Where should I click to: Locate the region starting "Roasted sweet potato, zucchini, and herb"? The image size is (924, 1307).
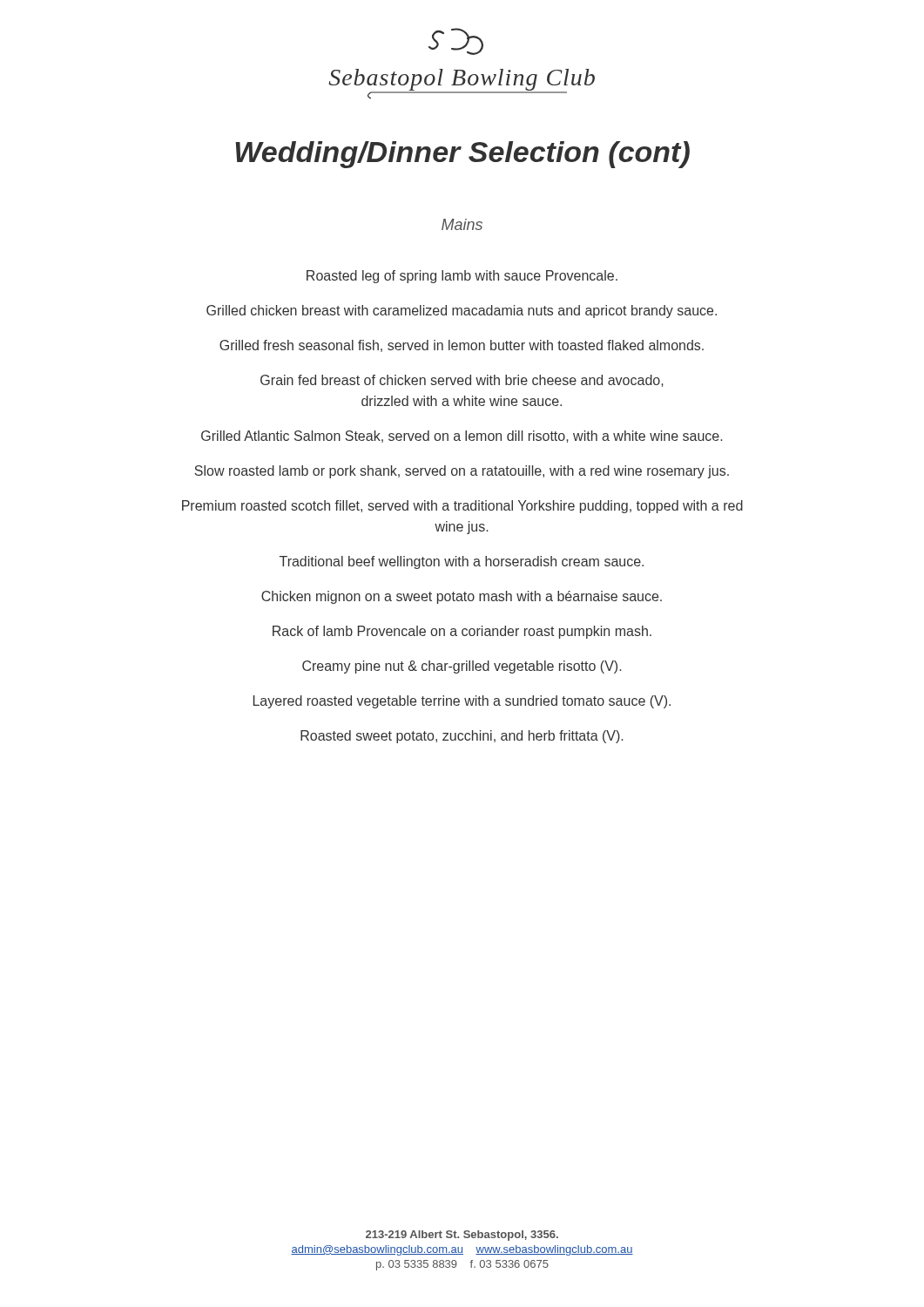tap(462, 736)
